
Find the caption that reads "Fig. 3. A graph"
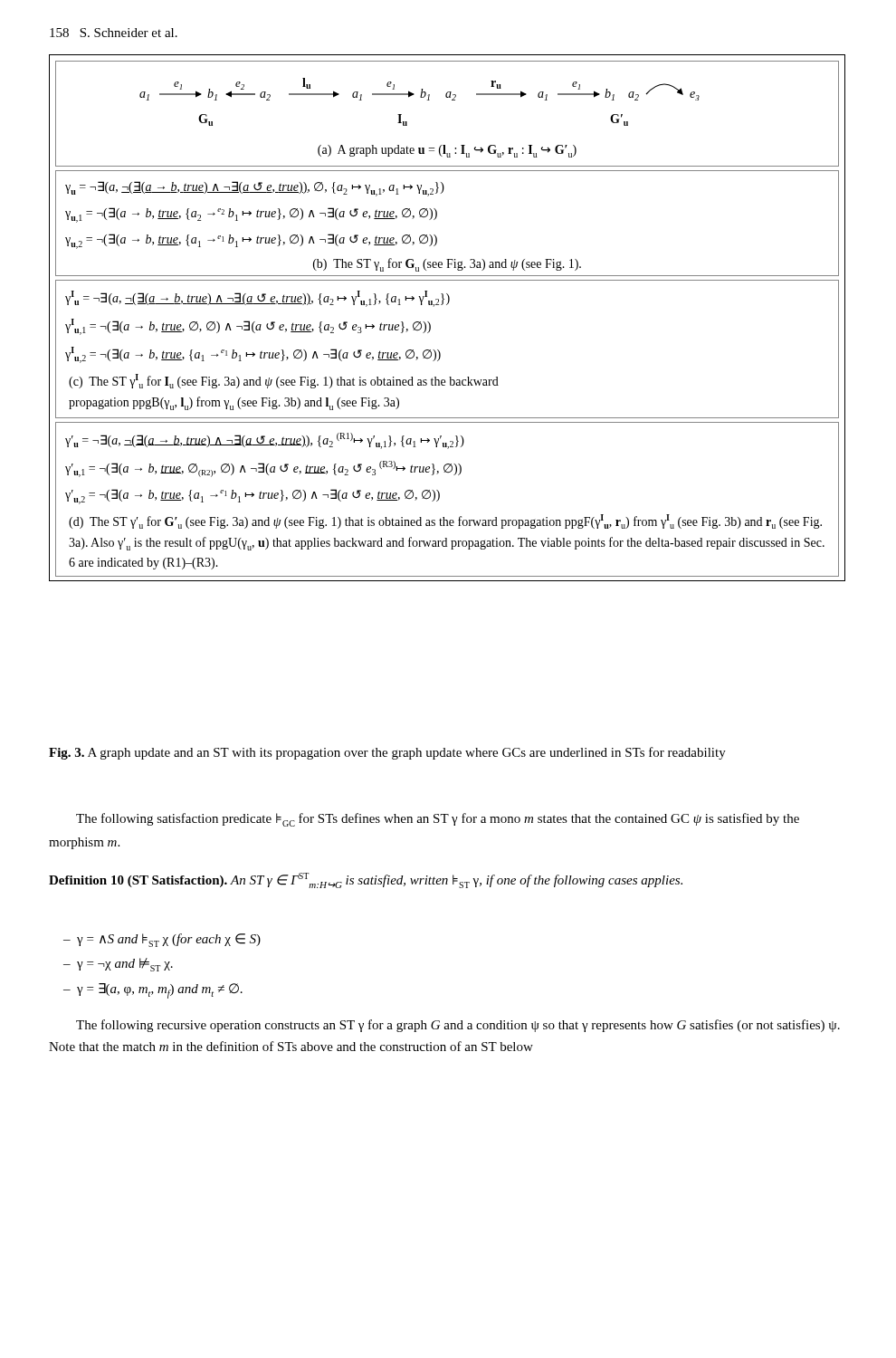click(387, 752)
